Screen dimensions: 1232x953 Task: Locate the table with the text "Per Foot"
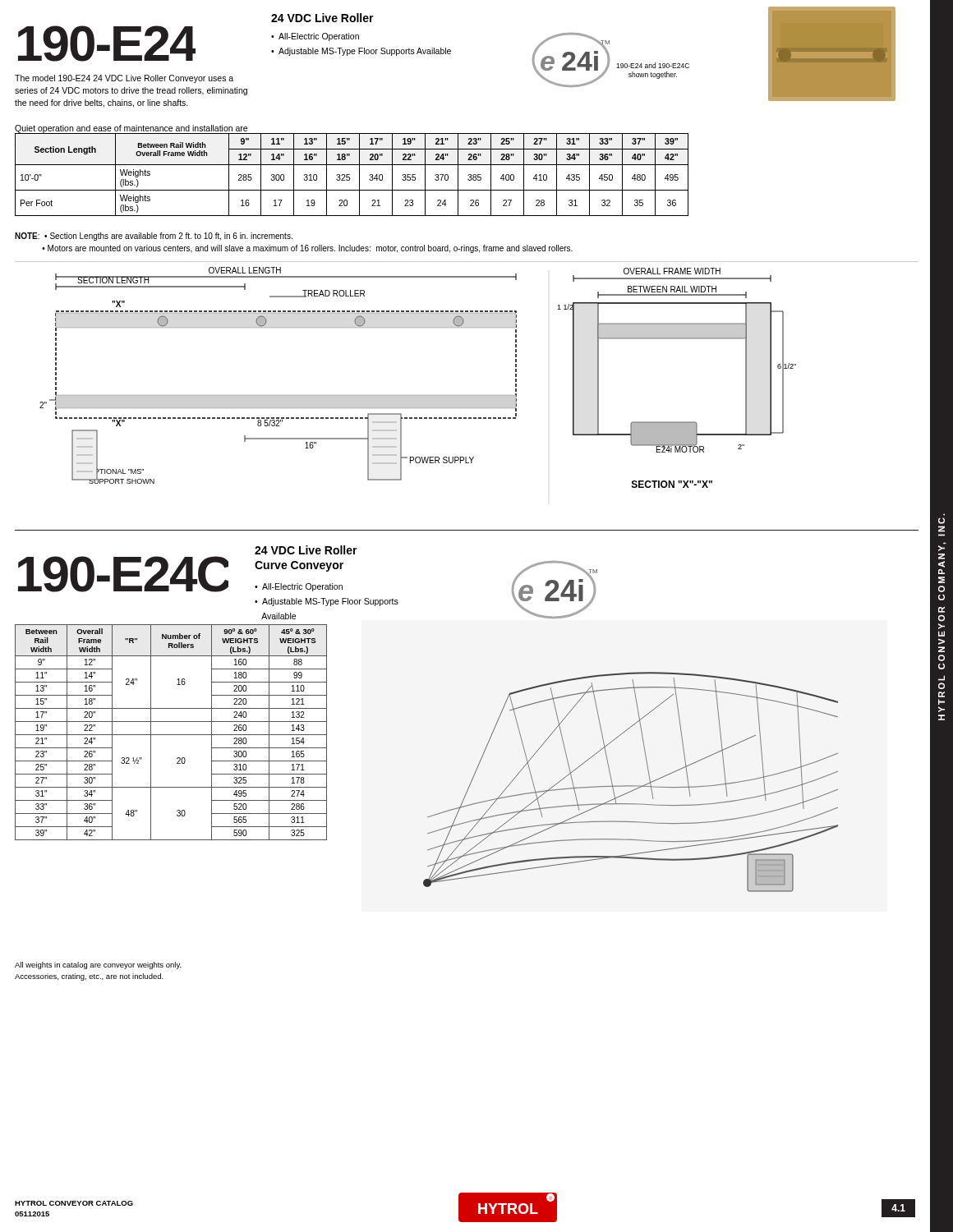click(x=352, y=175)
